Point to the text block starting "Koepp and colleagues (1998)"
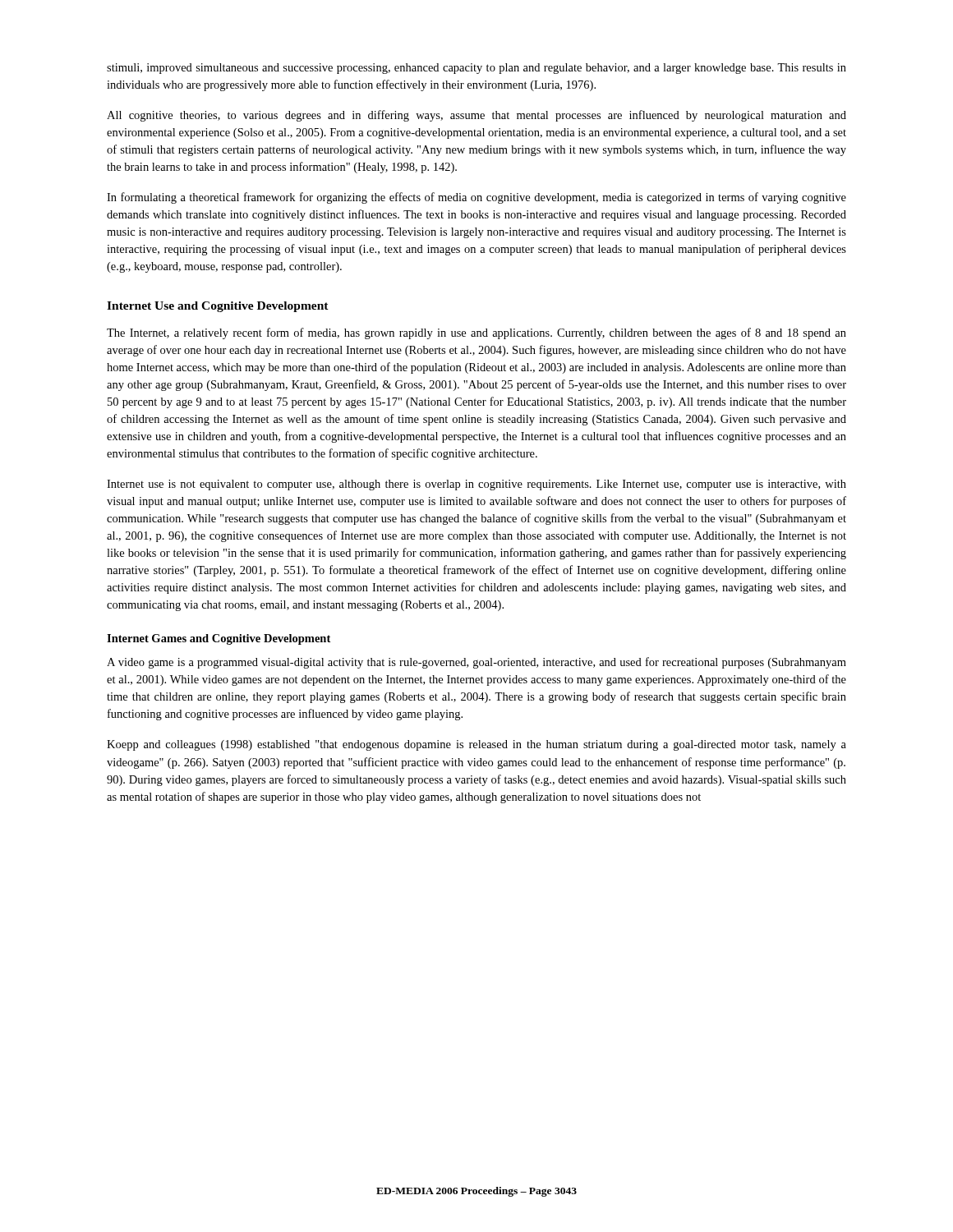 tap(476, 770)
